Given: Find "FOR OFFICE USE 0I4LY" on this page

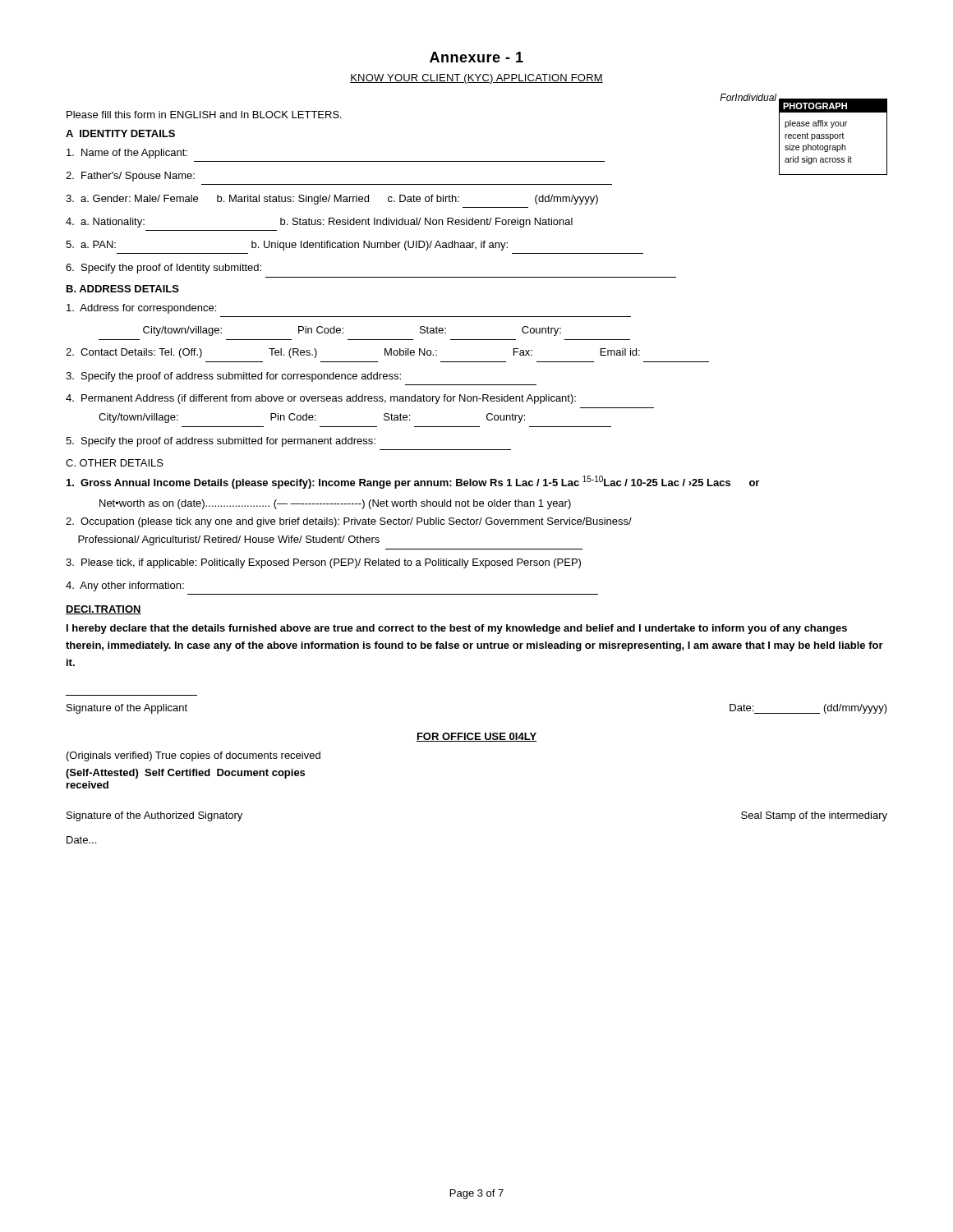Looking at the screenshot, I should point(476,737).
